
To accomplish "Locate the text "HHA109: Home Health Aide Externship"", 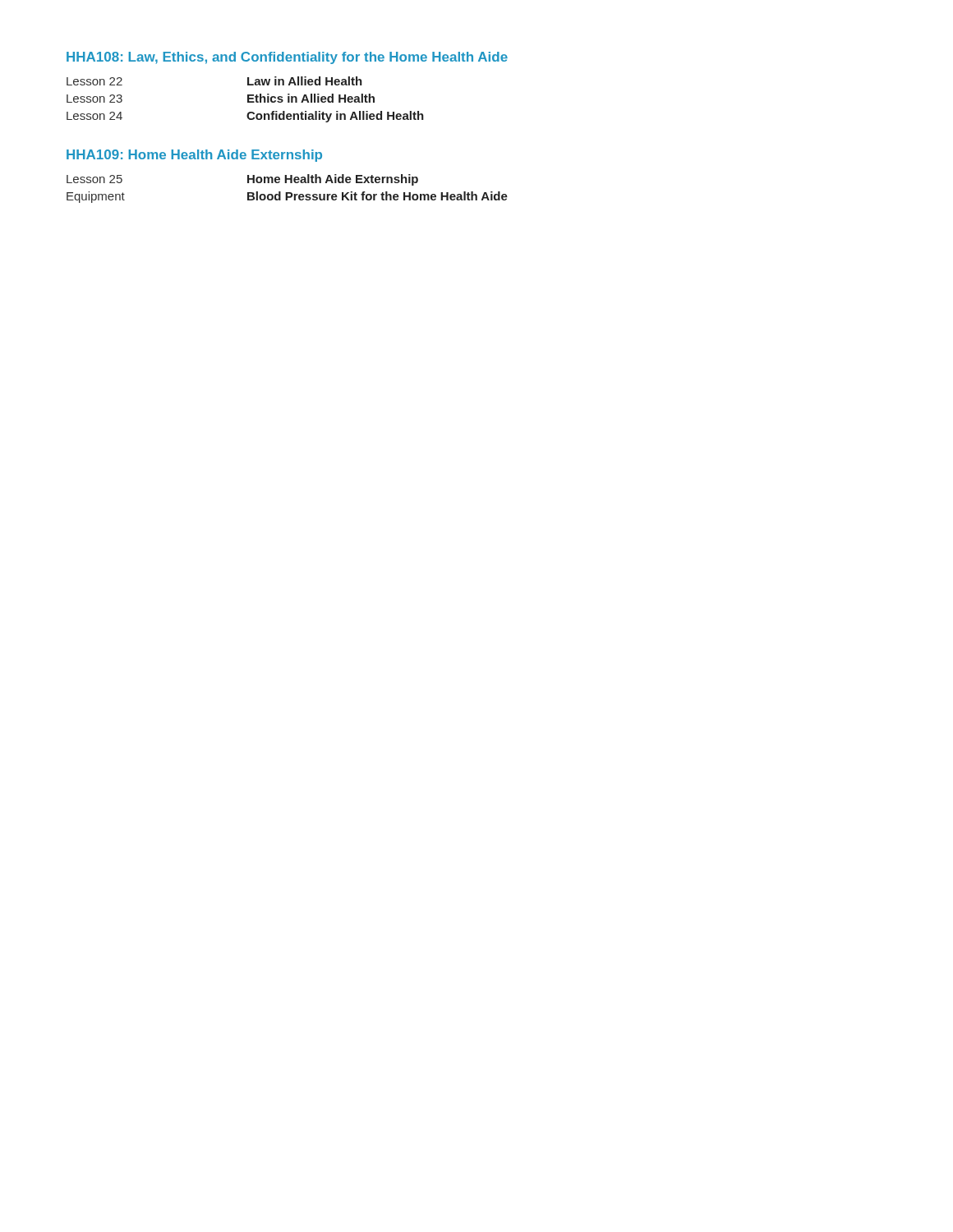I will coord(194,155).
